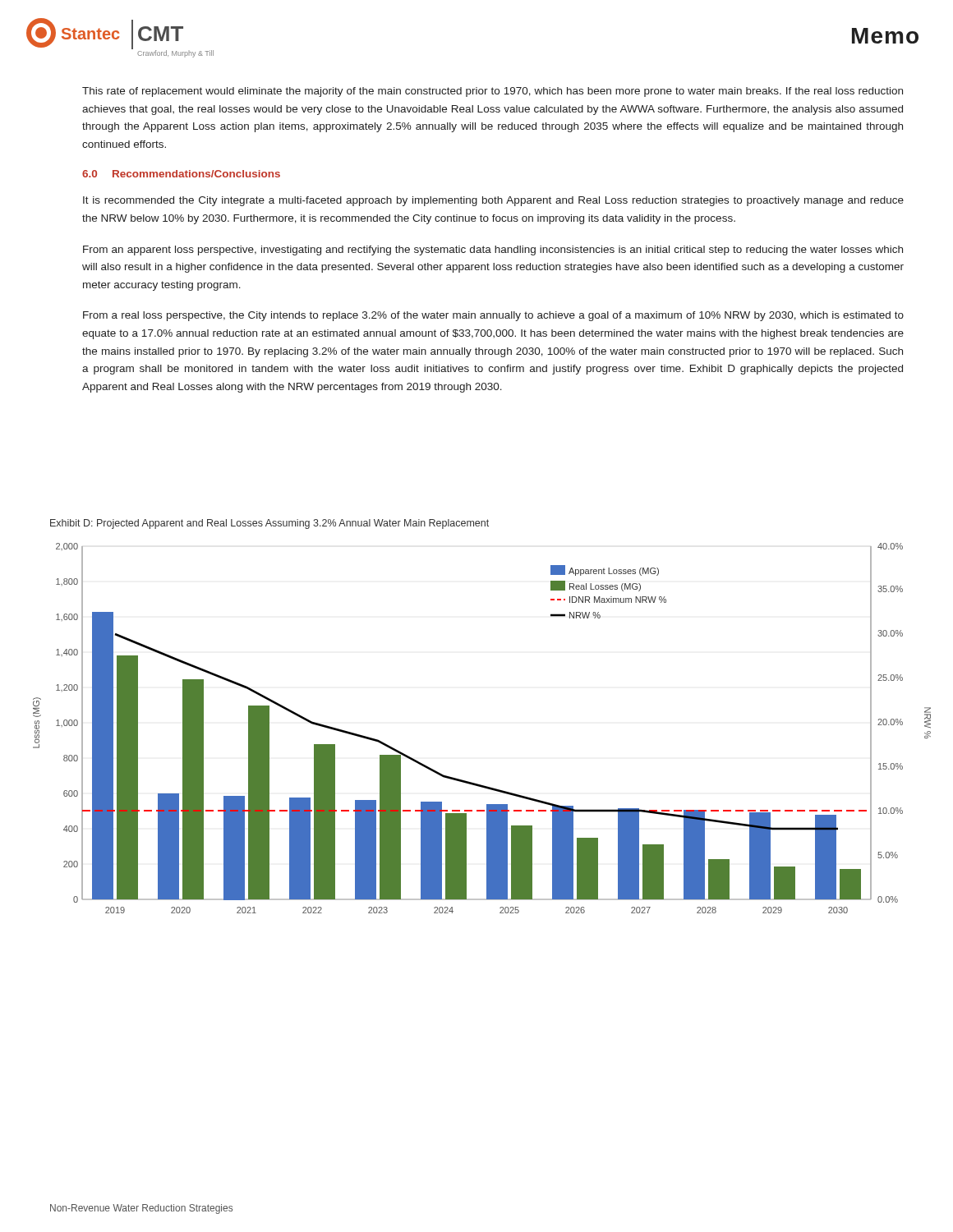The height and width of the screenshot is (1232, 953).
Task: Select the text block that says "From a real loss perspective, the City"
Action: pos(493,351)
